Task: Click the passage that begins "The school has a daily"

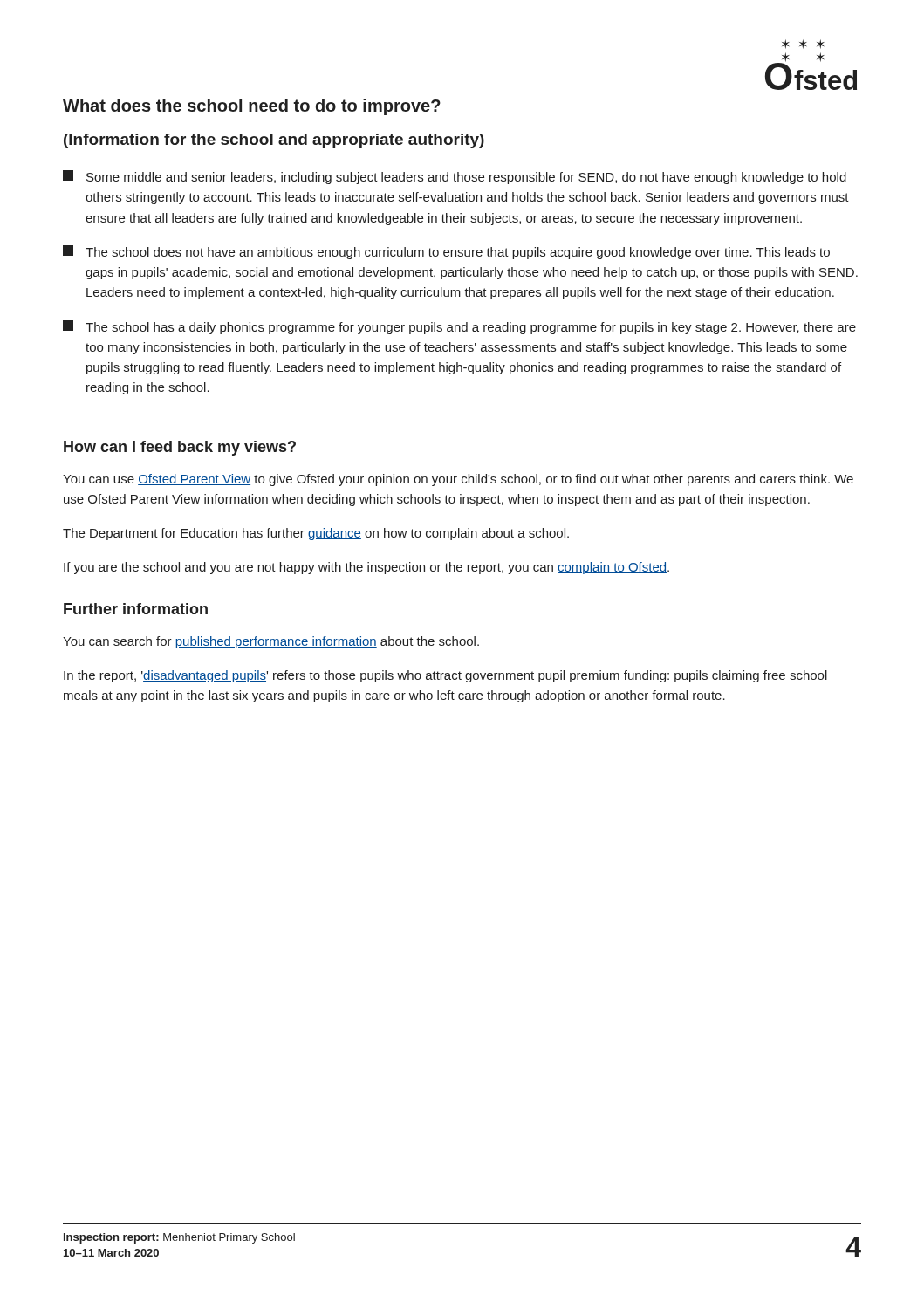Action: [462, 357]
